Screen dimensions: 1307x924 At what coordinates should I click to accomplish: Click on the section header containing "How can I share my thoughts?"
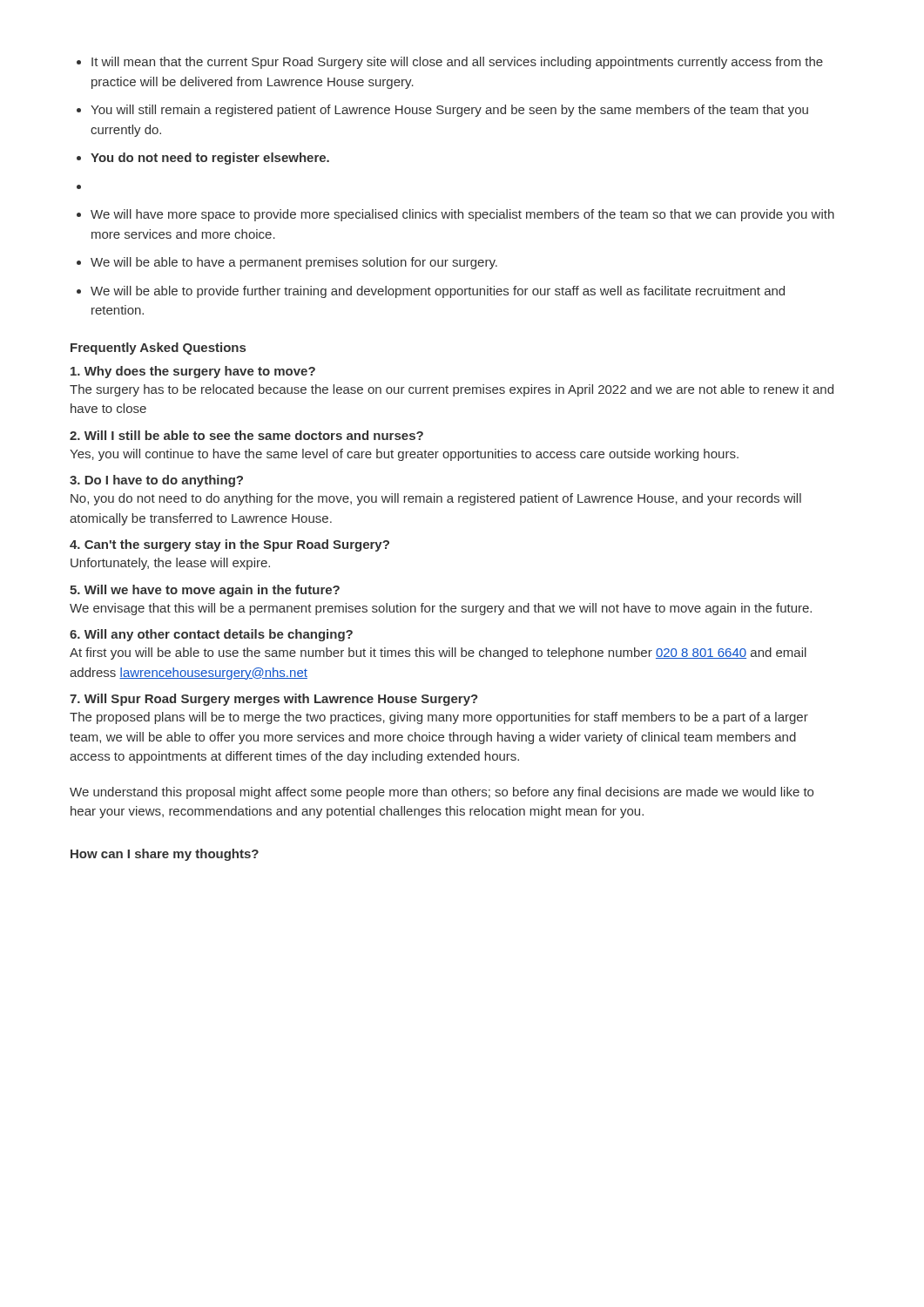[x=164, y=853]
